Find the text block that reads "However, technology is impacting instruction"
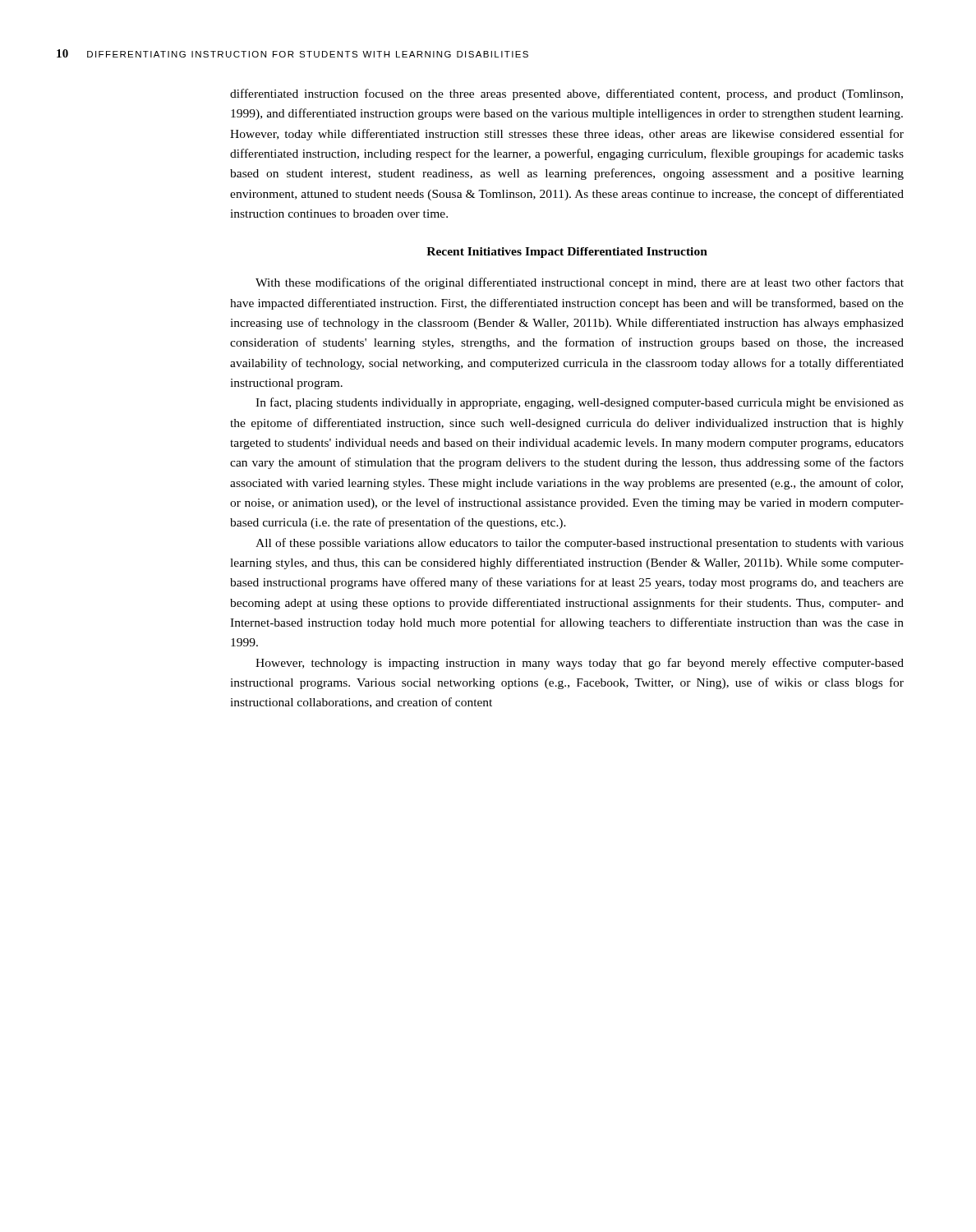976x1232 pixels. (x=567, y=683)
